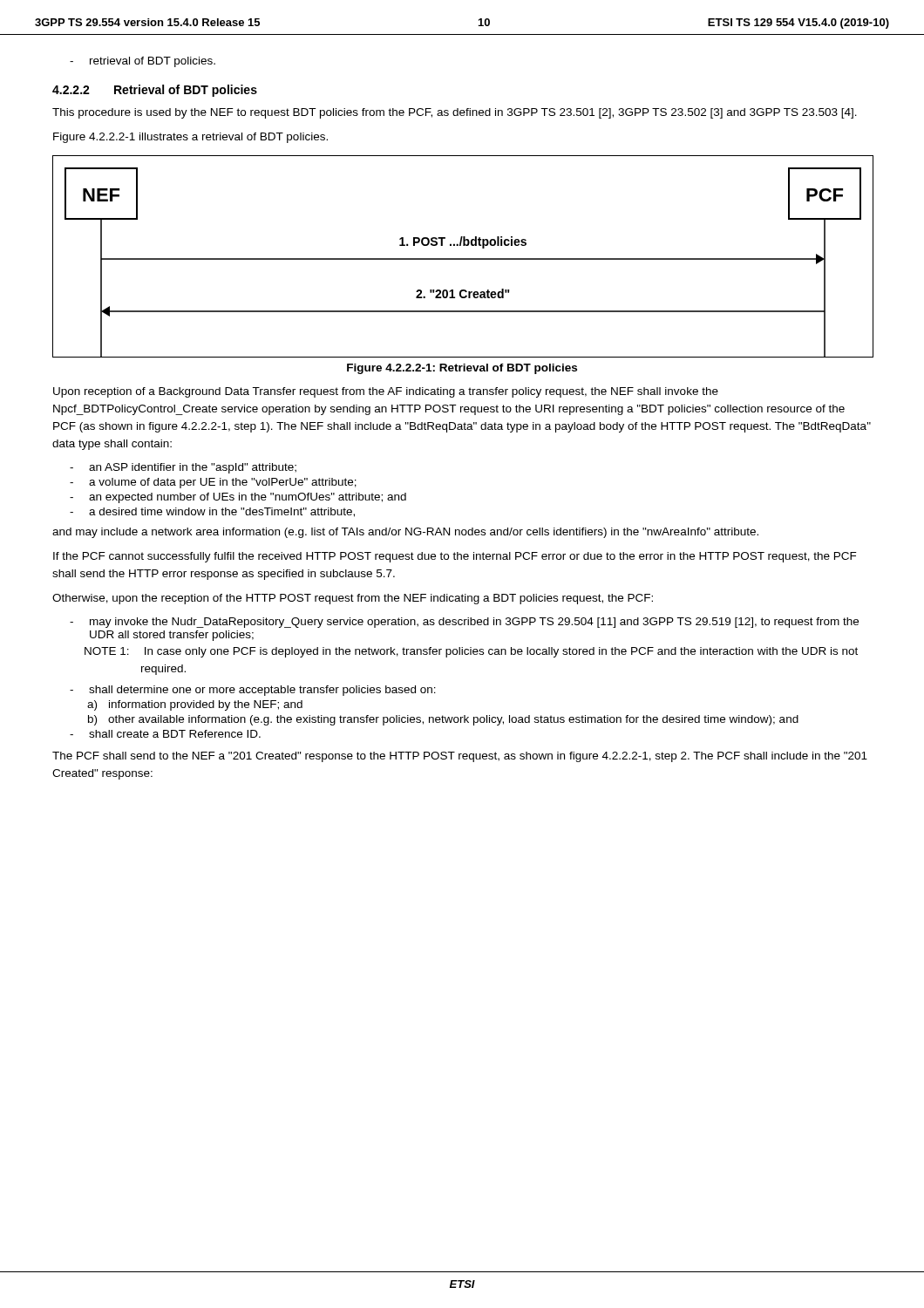Click the passage that begins "NOTE 1: In case only one PCF"
Image resolution: width=924 pixels, height=1308 pixels.
(x=478, y=660)
